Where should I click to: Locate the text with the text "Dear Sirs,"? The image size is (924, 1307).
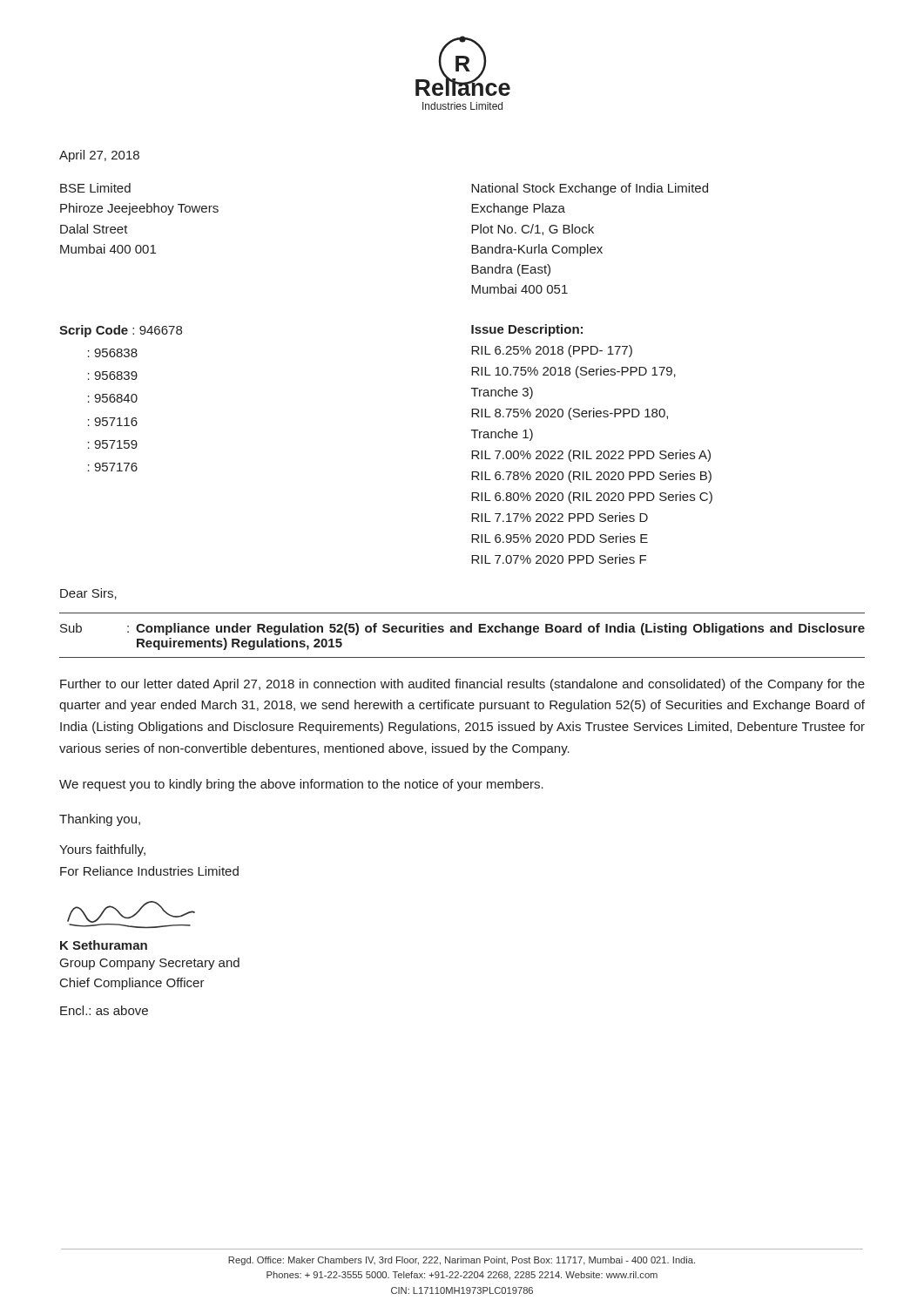[88, 593]
